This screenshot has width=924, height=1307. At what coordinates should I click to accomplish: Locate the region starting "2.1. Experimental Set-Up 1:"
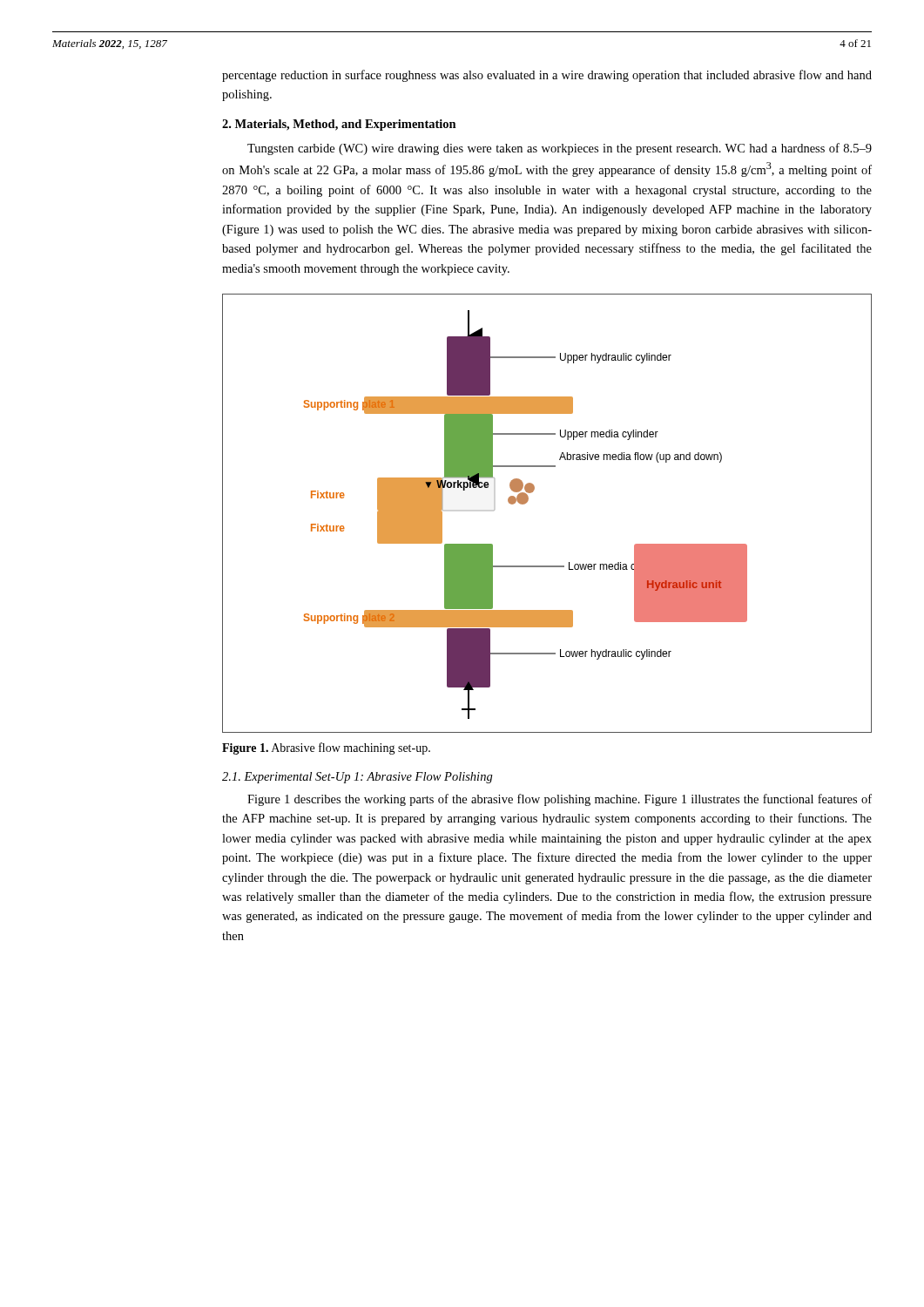(x=357, y=776)
